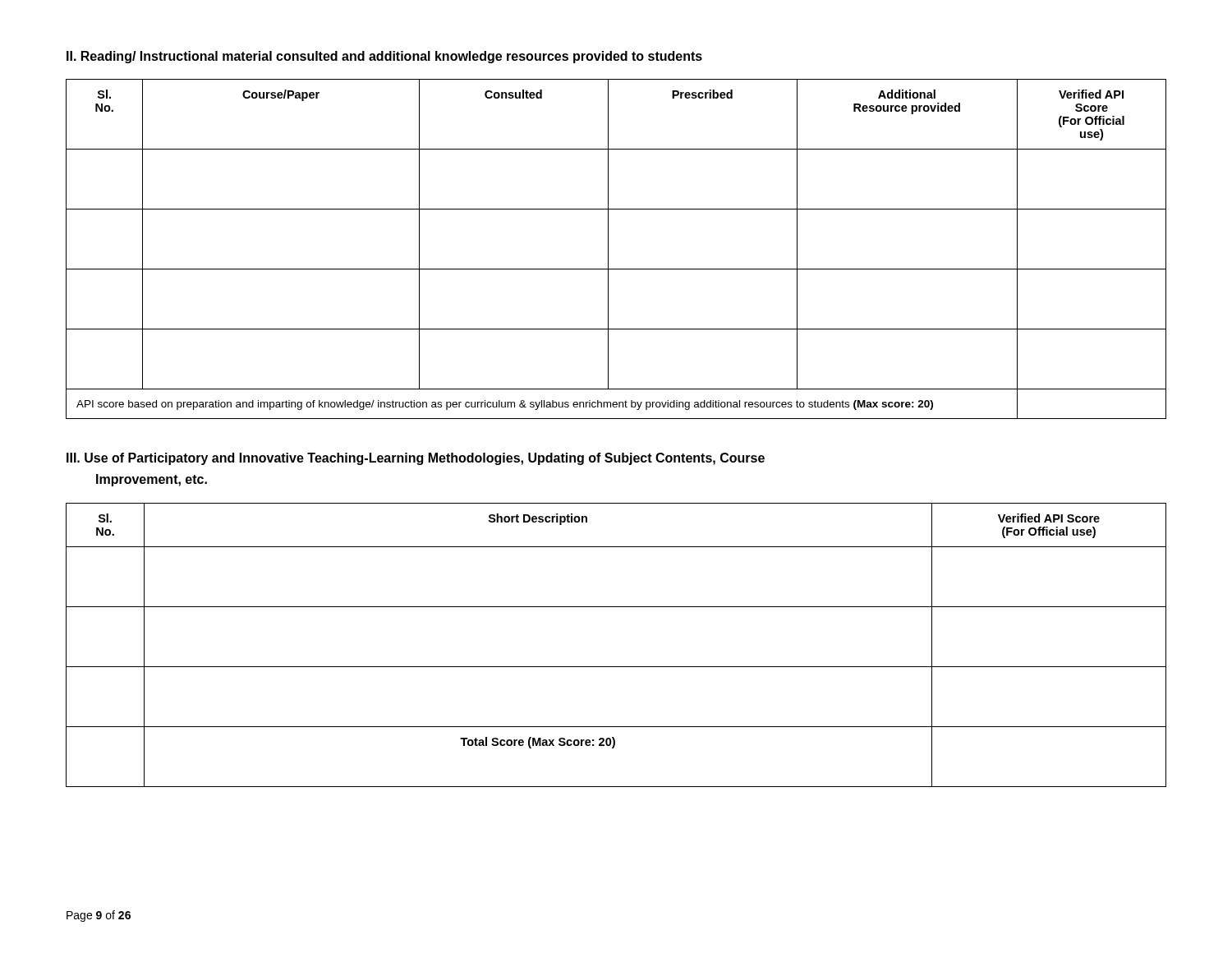Image resolution: width=1232 pixels, height=953 pixels.
Task: Click on the region starting "Improvement, etc."
Action: point(151,479)
